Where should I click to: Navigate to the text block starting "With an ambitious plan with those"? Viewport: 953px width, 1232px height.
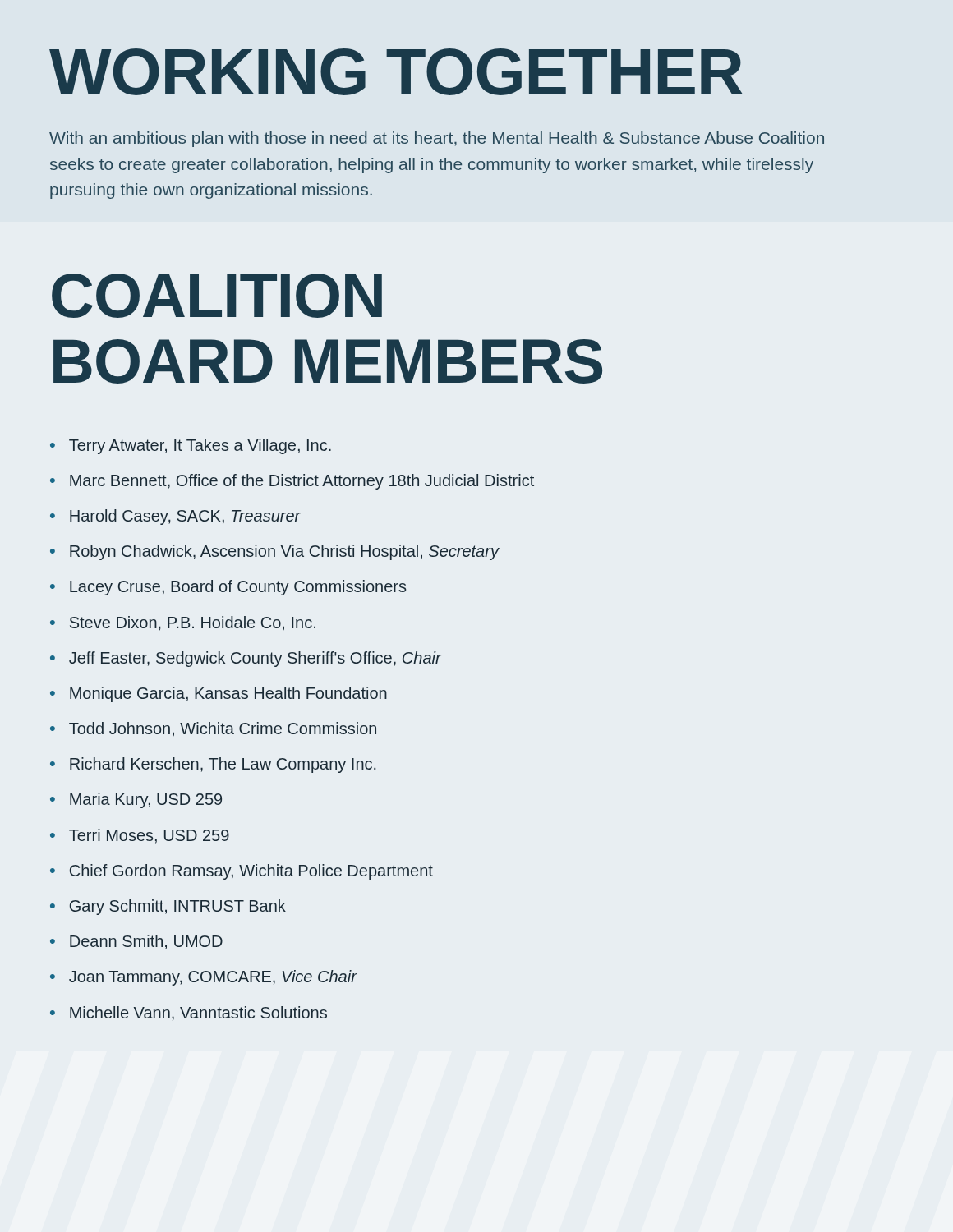444,164
